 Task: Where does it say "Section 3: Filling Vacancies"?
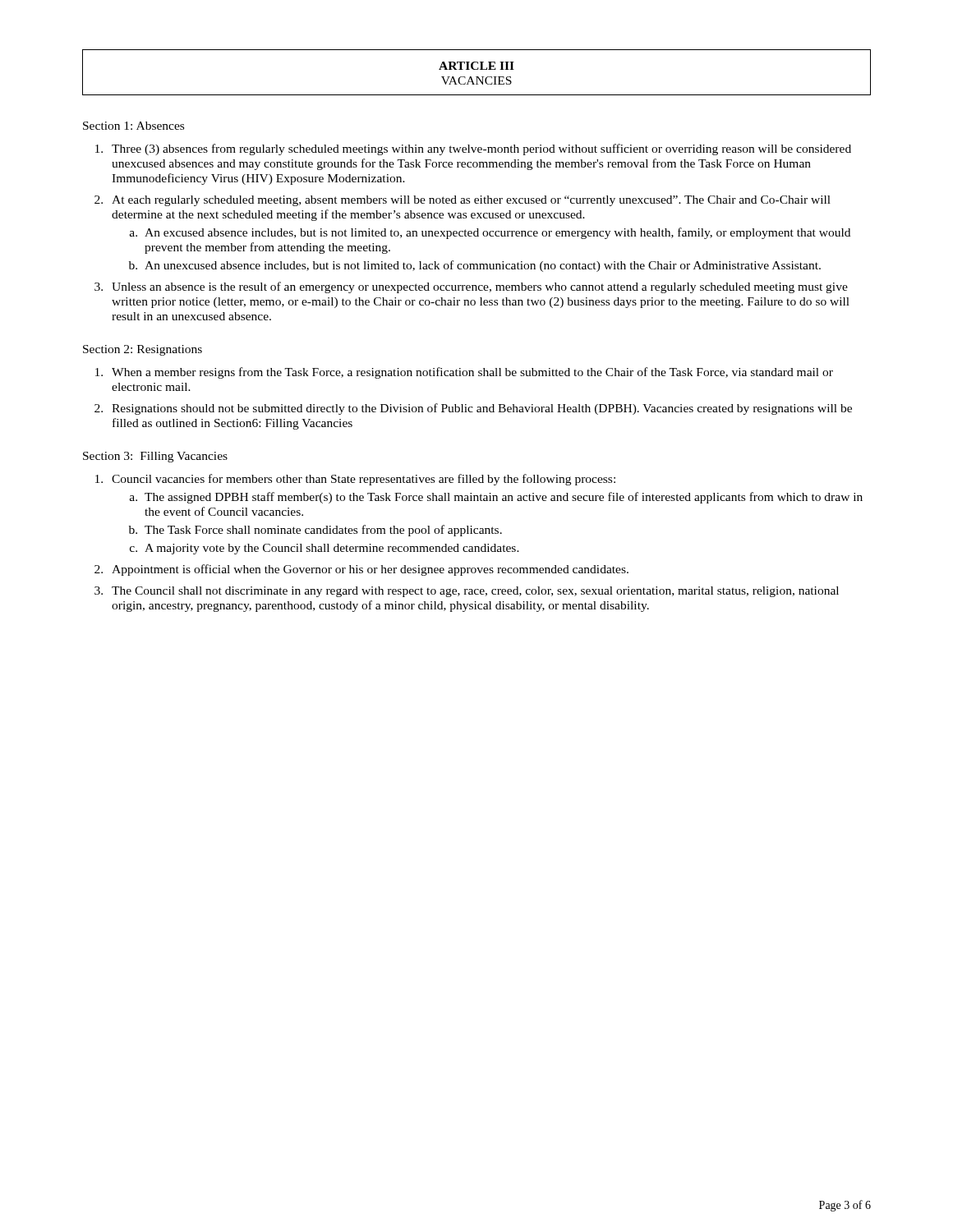click(155, 455)
